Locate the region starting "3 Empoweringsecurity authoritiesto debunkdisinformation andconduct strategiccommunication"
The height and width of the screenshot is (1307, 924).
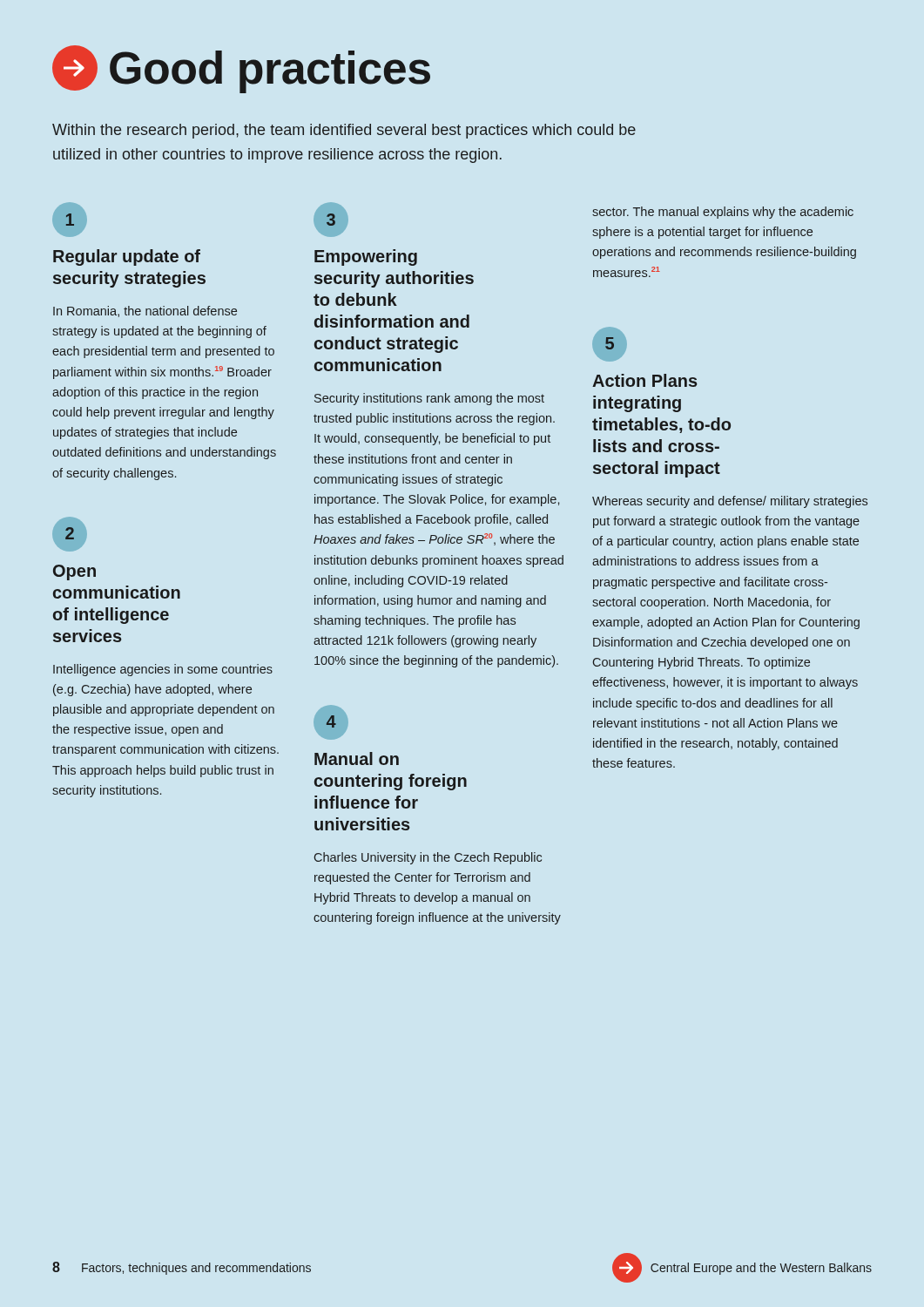pos(439,289)
